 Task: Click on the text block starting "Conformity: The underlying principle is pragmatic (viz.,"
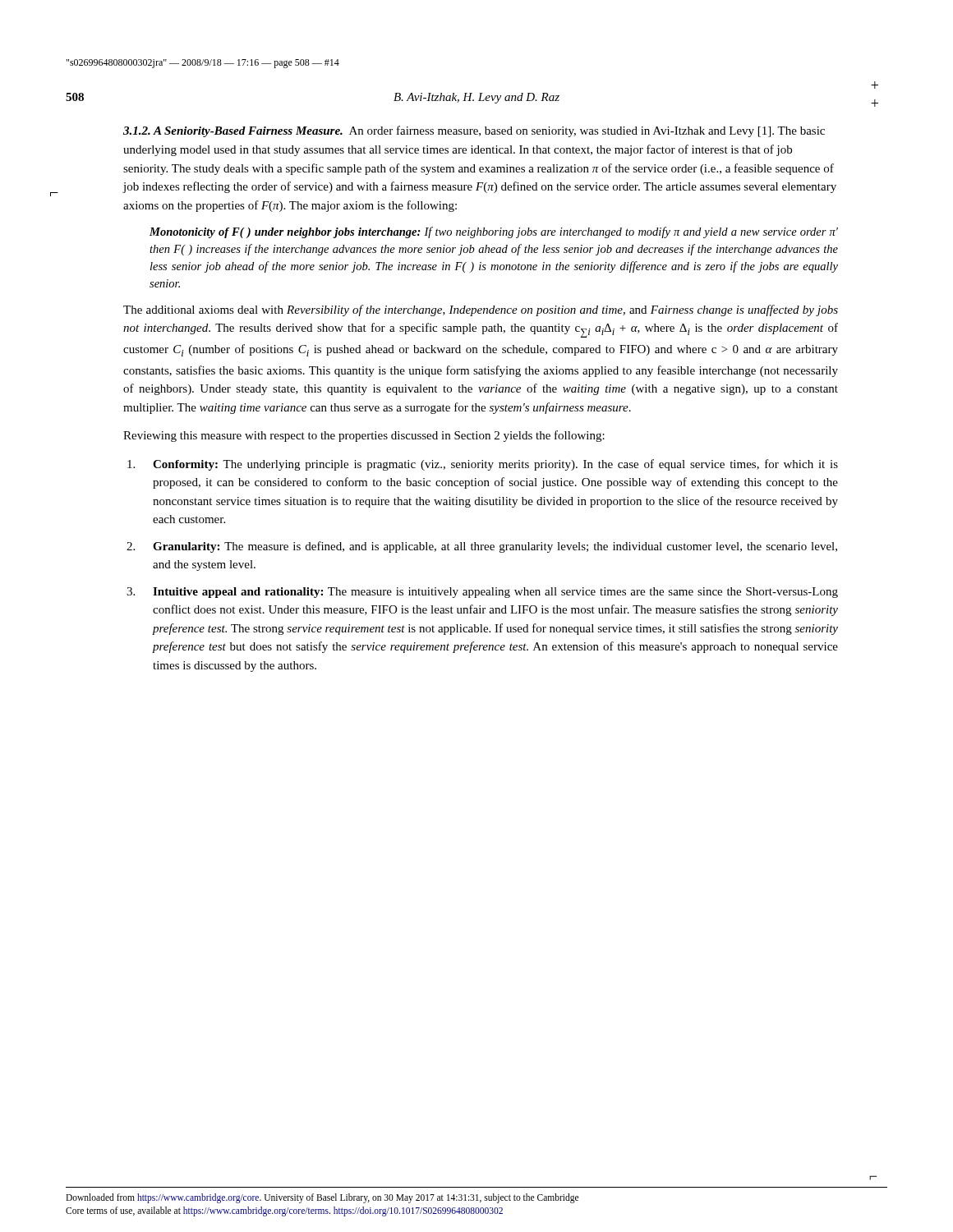(x=481, y=492)
